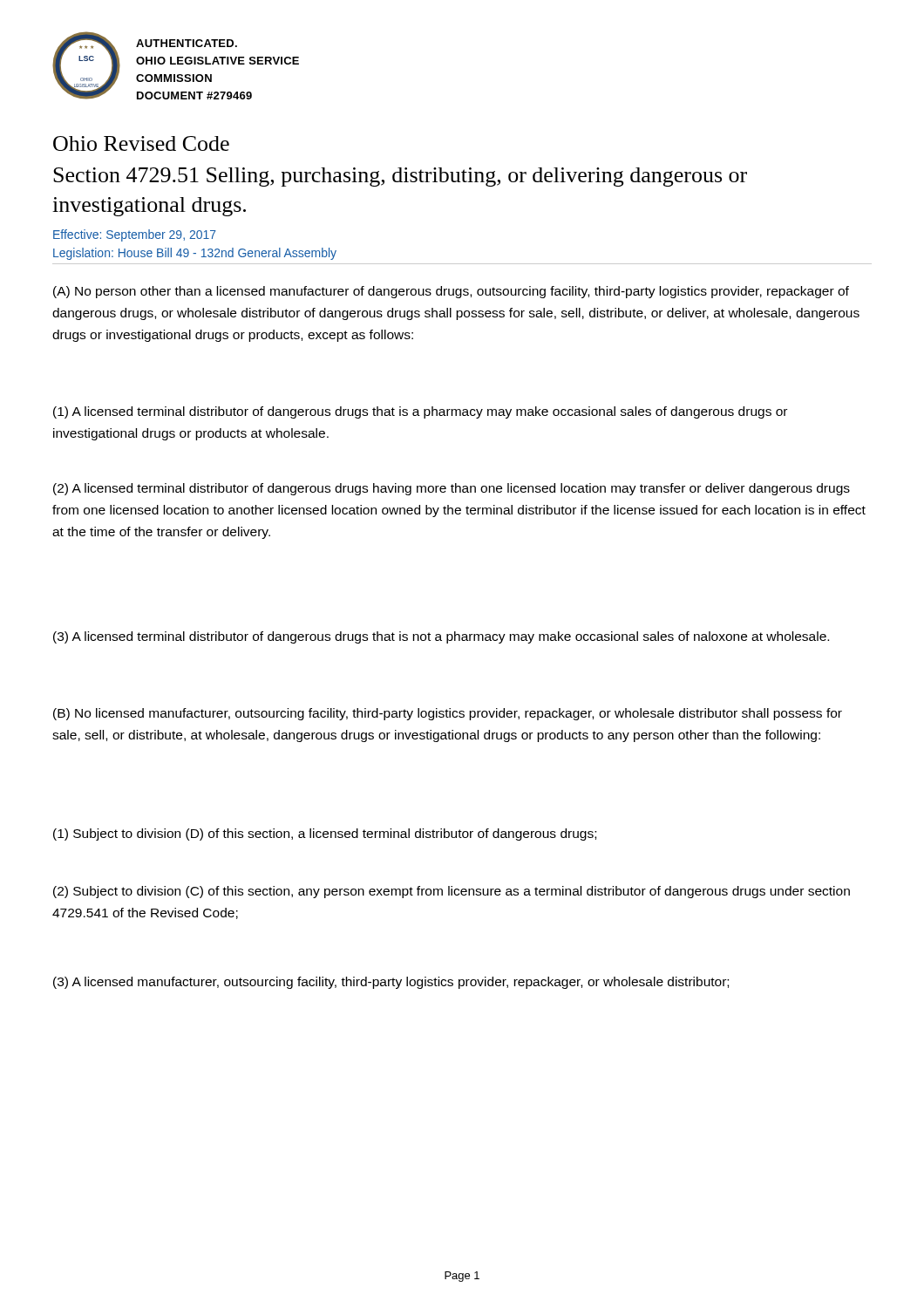Locate the list item with the text "(2) Subject to division"
This screenshot has height=1308, width=924.
click(x=451, y=902)
